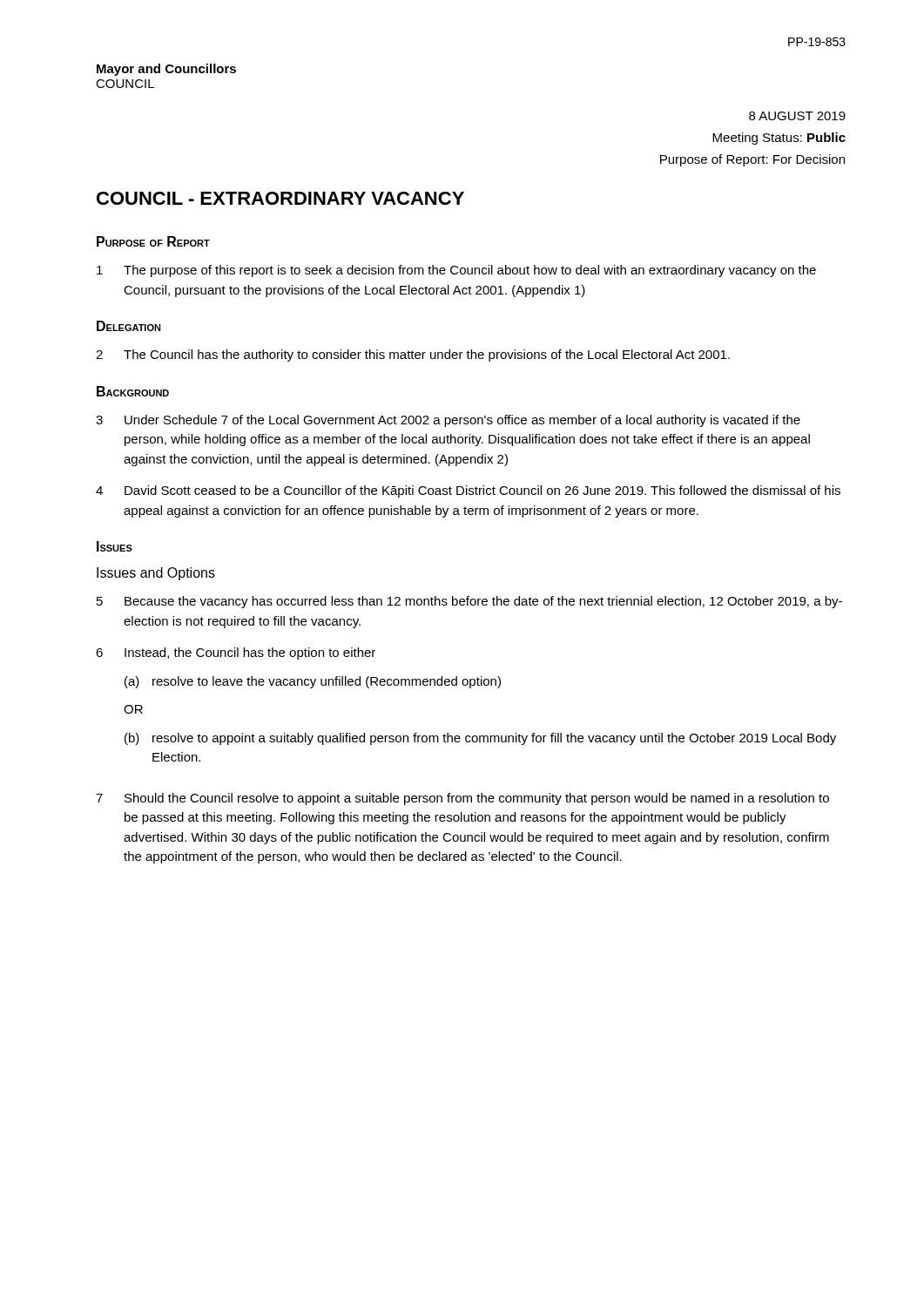The image size is (924, 1307).
Task: Locate the block of text that opens with "6 Instead, the"
Action: (236, 654)
